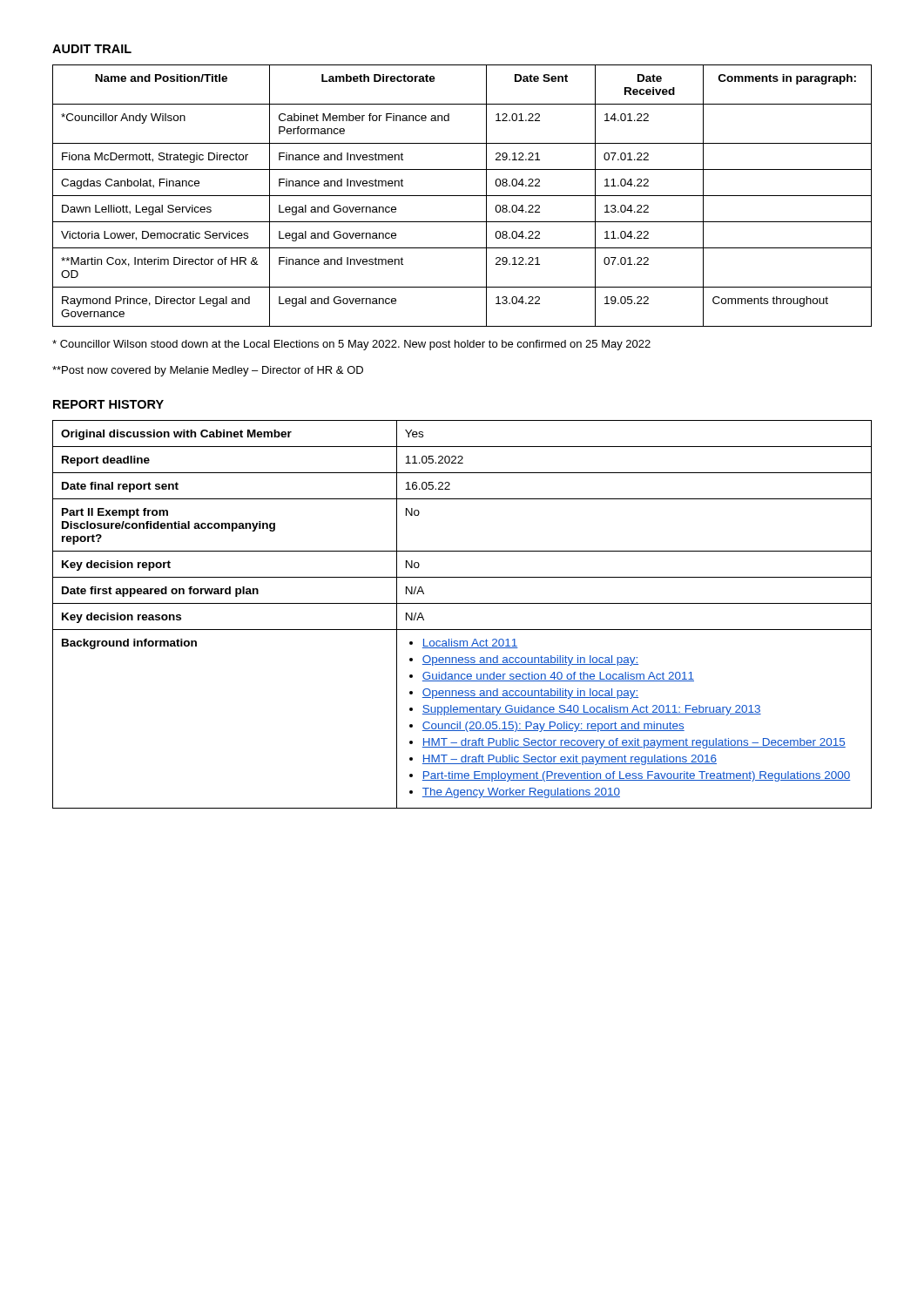
Task: Click on the footnote containing "Post now covered"
Action: pos(208,369)
